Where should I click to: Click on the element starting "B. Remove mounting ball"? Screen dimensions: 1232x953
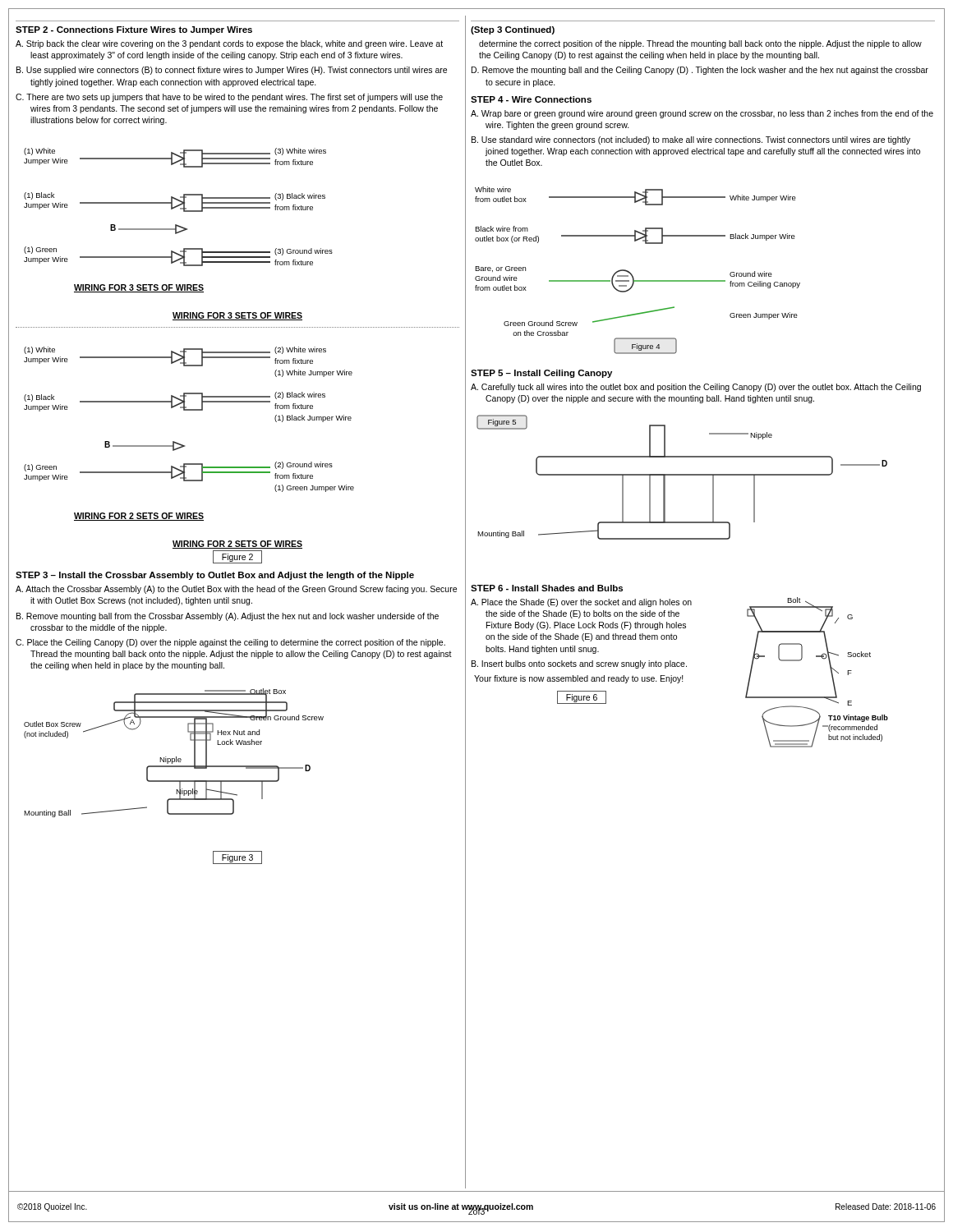pos(227,621)
